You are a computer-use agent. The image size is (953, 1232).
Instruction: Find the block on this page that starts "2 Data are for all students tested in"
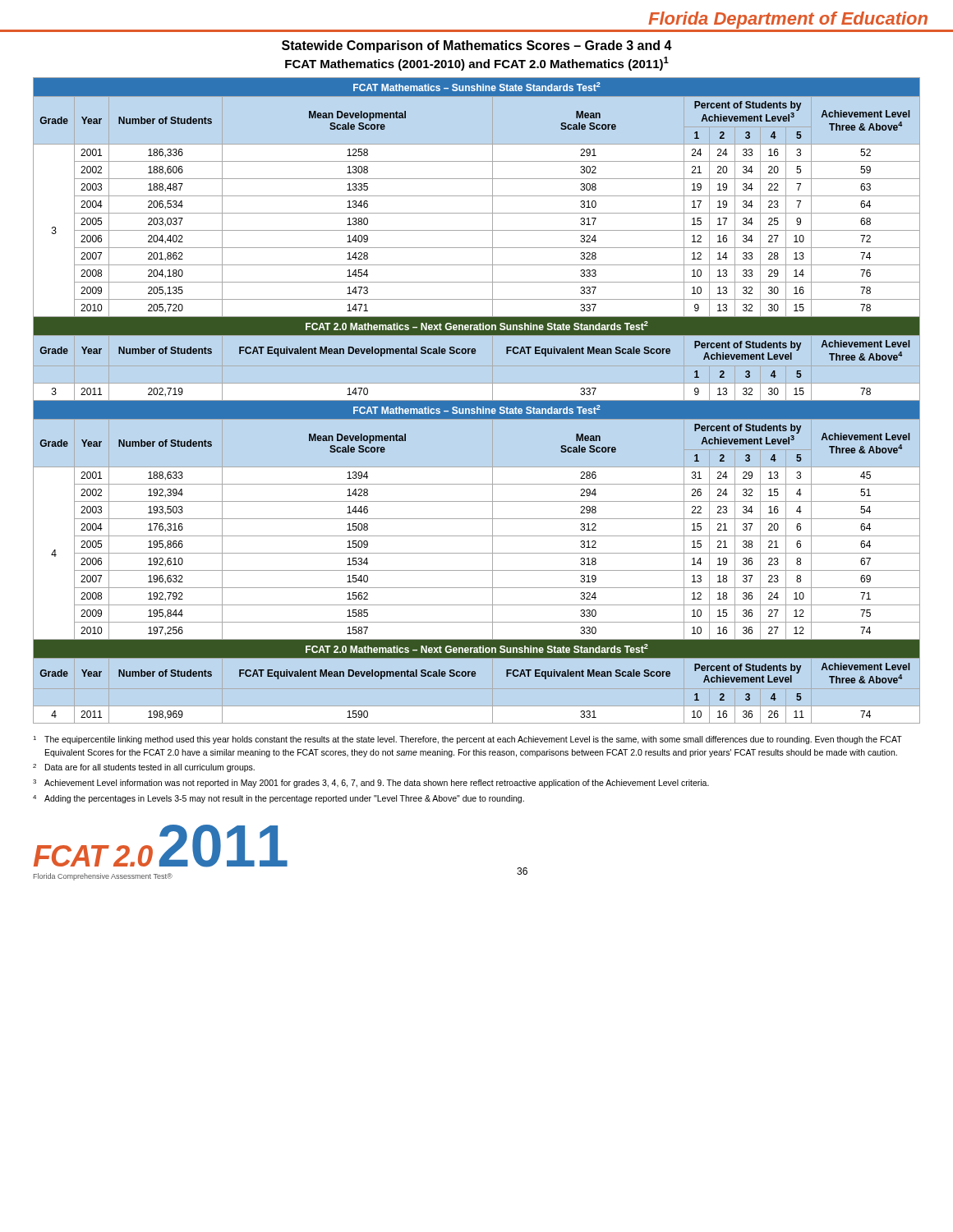tap(144, 768)
